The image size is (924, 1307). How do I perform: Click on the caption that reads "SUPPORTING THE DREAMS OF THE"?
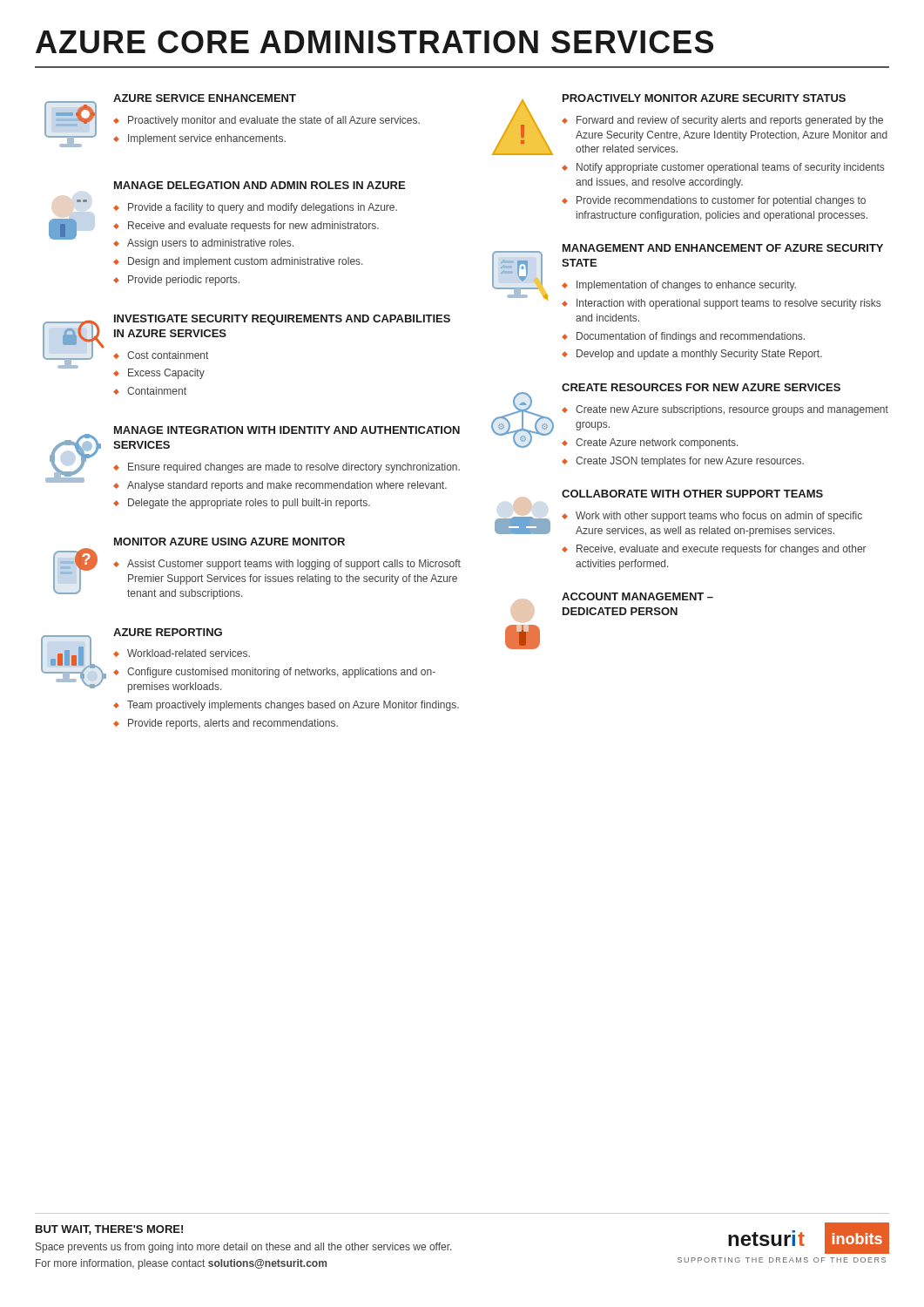[x=782, y=1260]
